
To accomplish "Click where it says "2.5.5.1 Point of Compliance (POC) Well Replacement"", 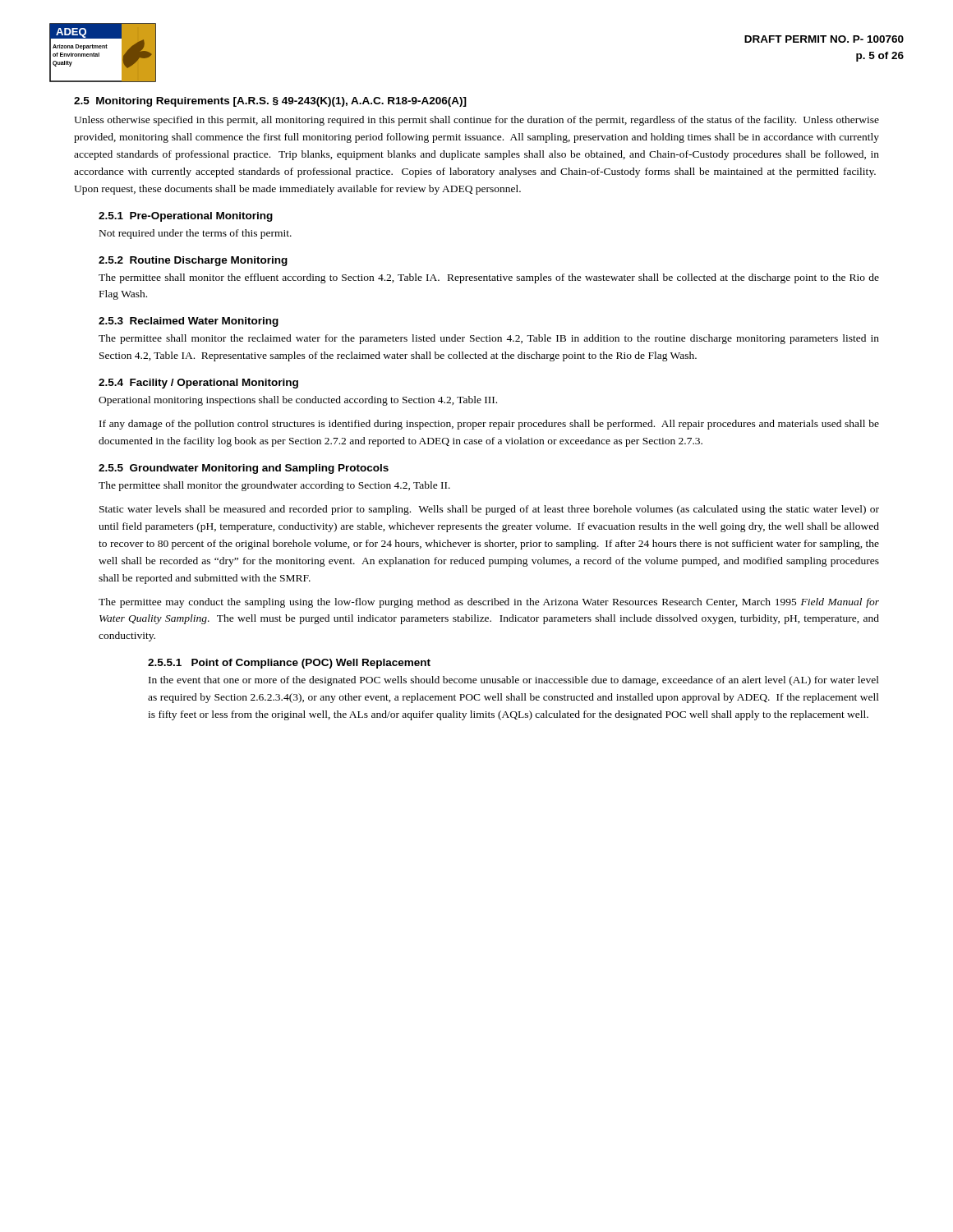I will (289, 664).
